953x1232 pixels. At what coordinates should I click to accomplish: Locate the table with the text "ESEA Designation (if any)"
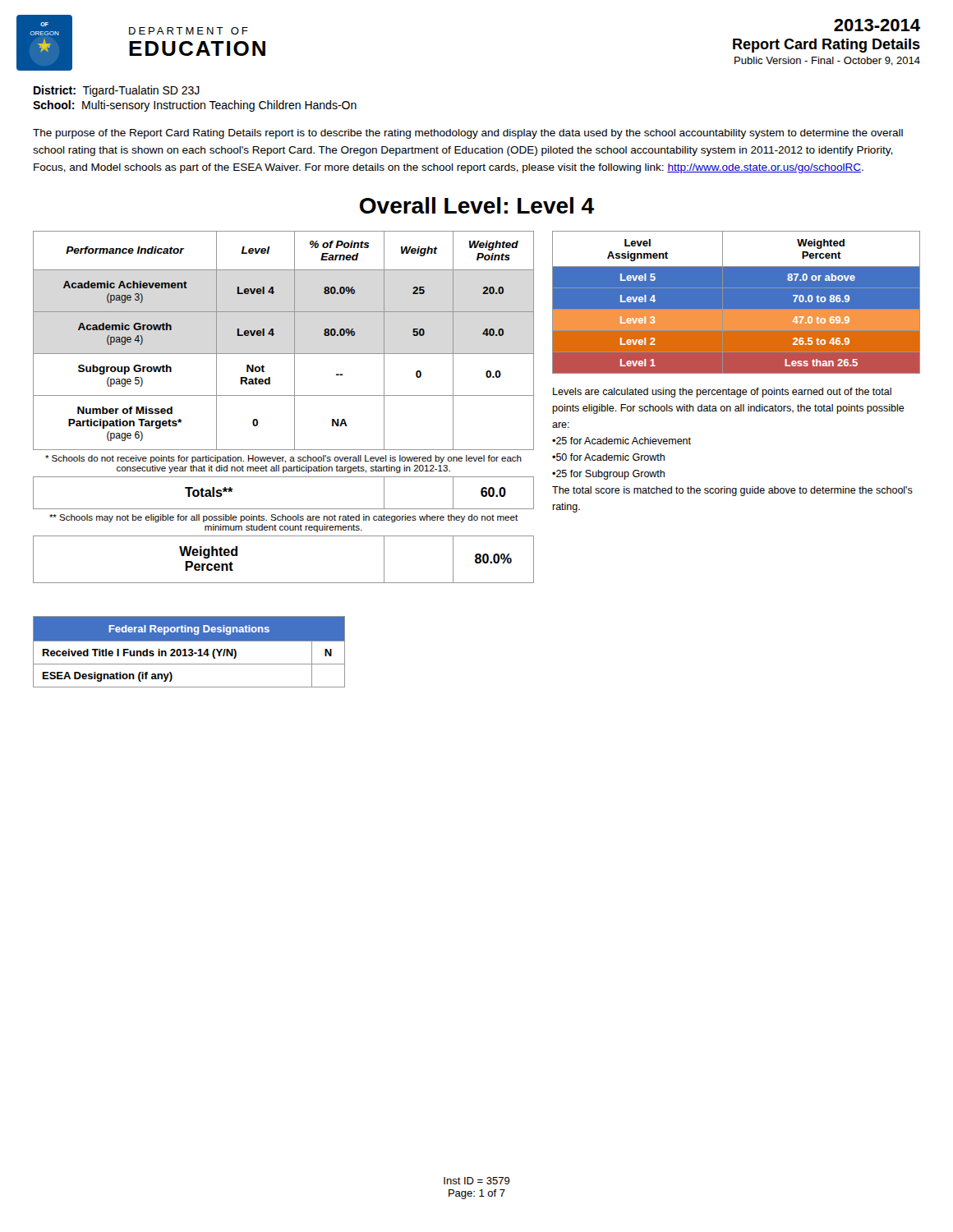tap(476, 651)
